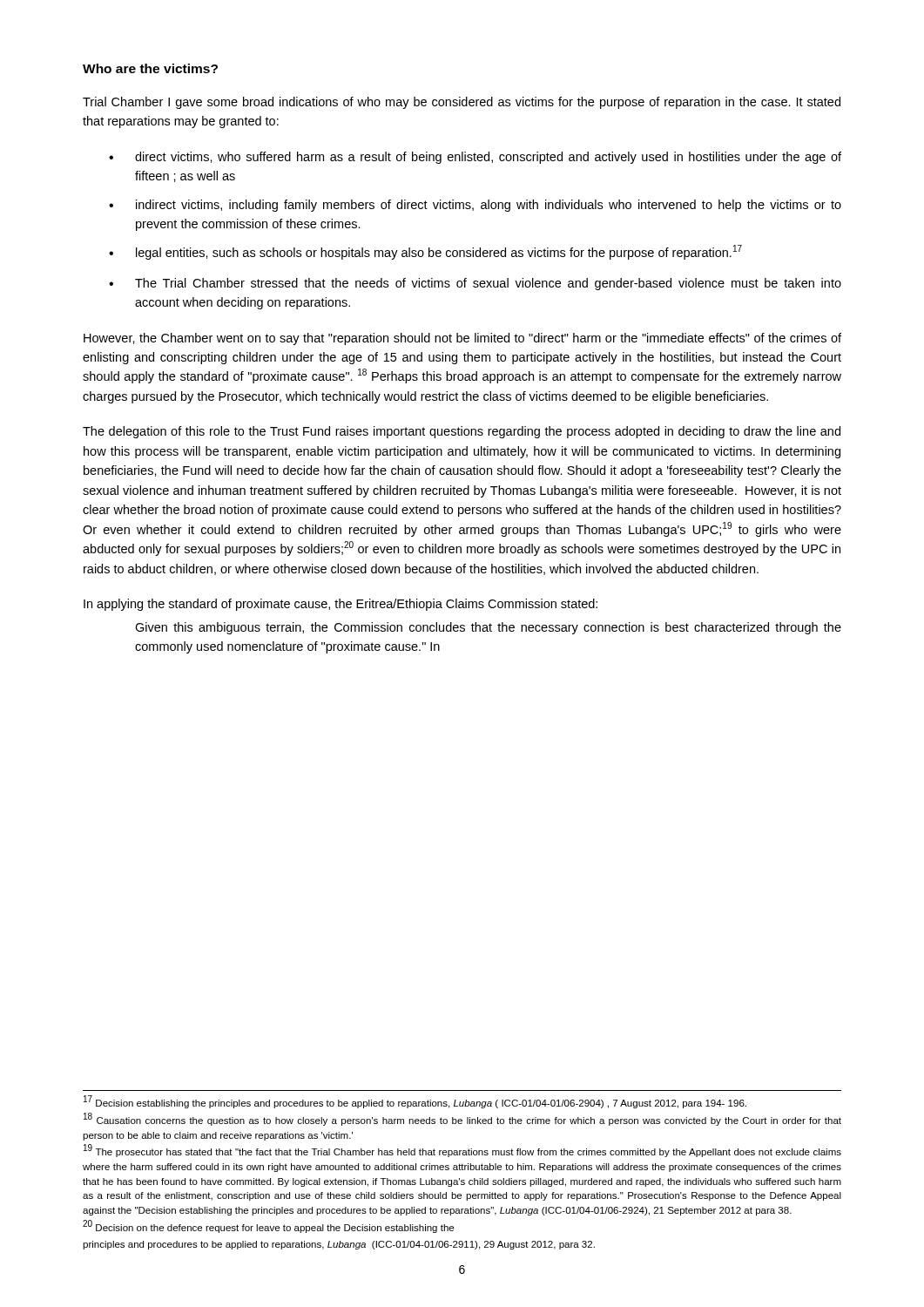
Task: Click on the passage starting "The delegation of this role to the"
Action: [x=462, y=500]
